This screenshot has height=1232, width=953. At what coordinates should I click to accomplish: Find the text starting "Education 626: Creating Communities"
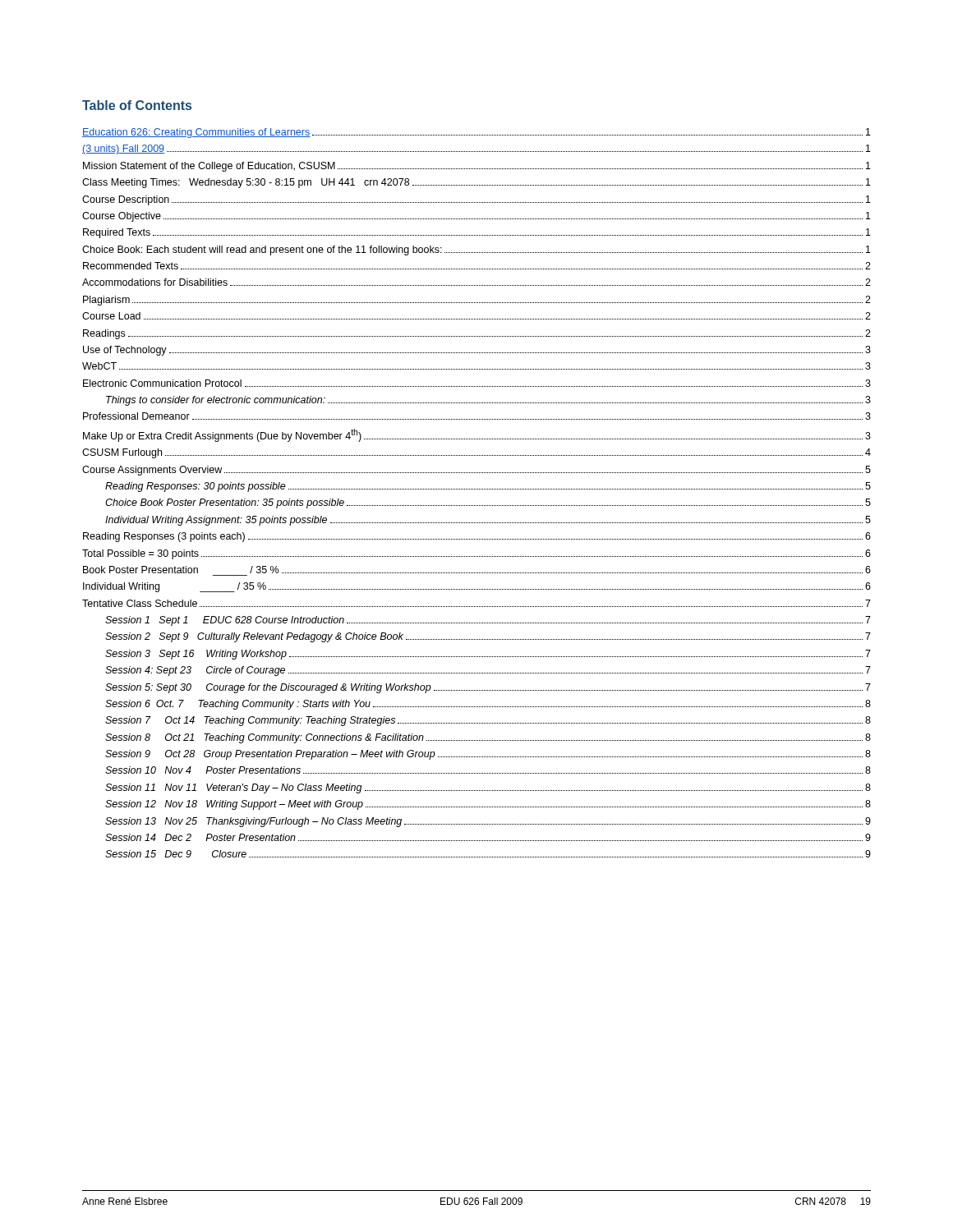coord(476,133)
